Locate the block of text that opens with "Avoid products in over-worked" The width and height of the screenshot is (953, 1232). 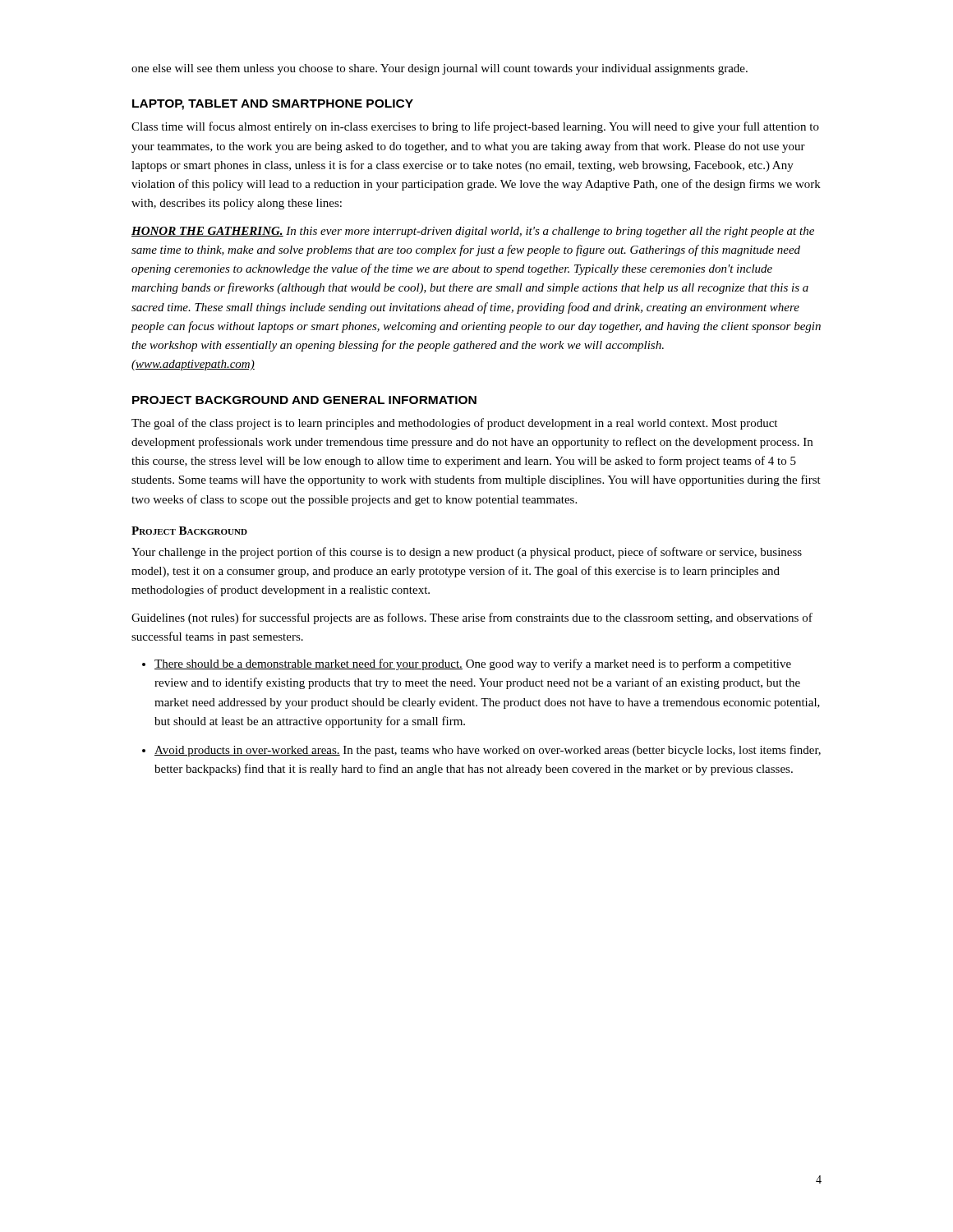[x=488, y=759]
